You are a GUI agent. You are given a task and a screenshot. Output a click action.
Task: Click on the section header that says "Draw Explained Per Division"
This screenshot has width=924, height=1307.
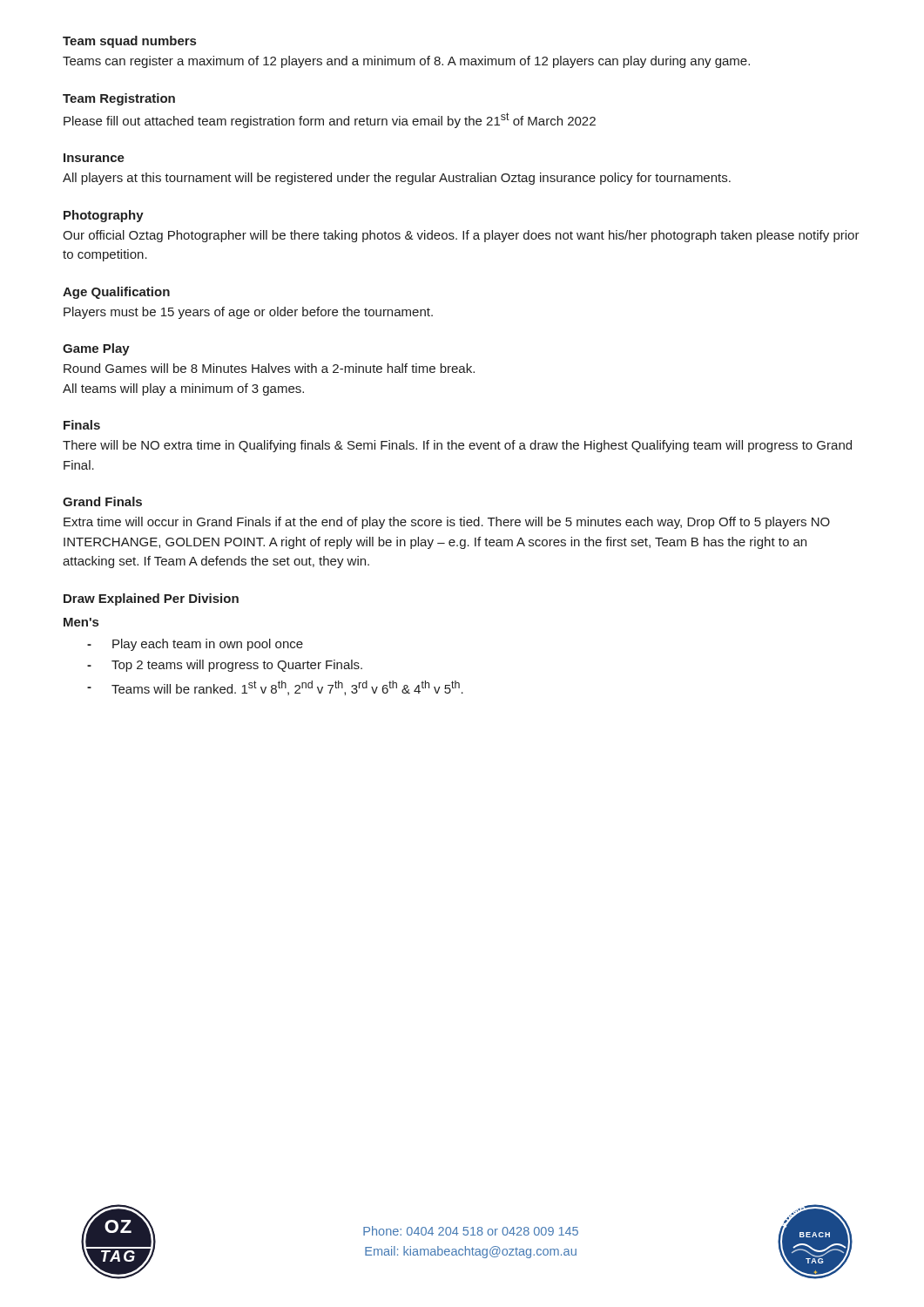151,598
